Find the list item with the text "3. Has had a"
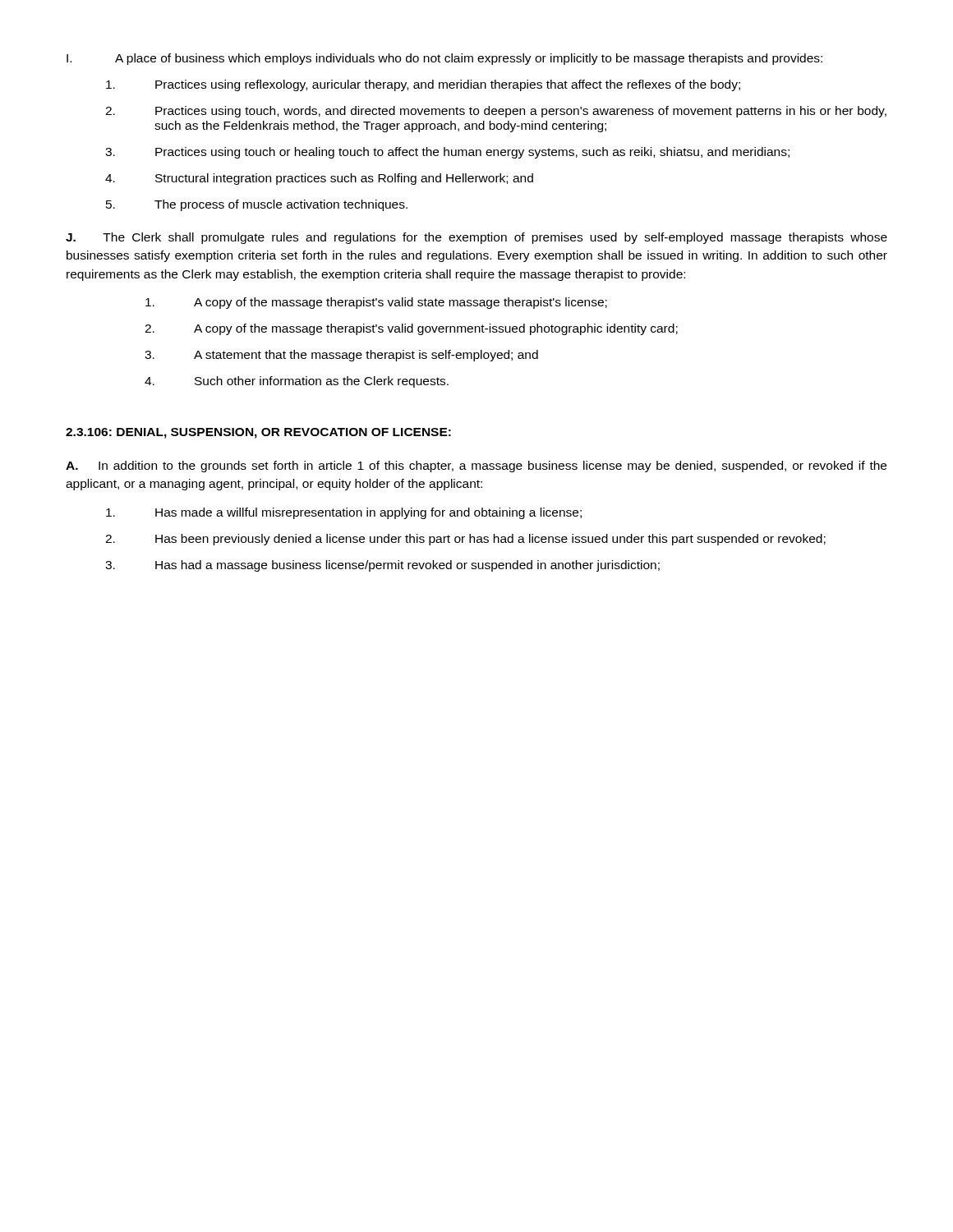953x1232 pixels. (x=496, y=565)
